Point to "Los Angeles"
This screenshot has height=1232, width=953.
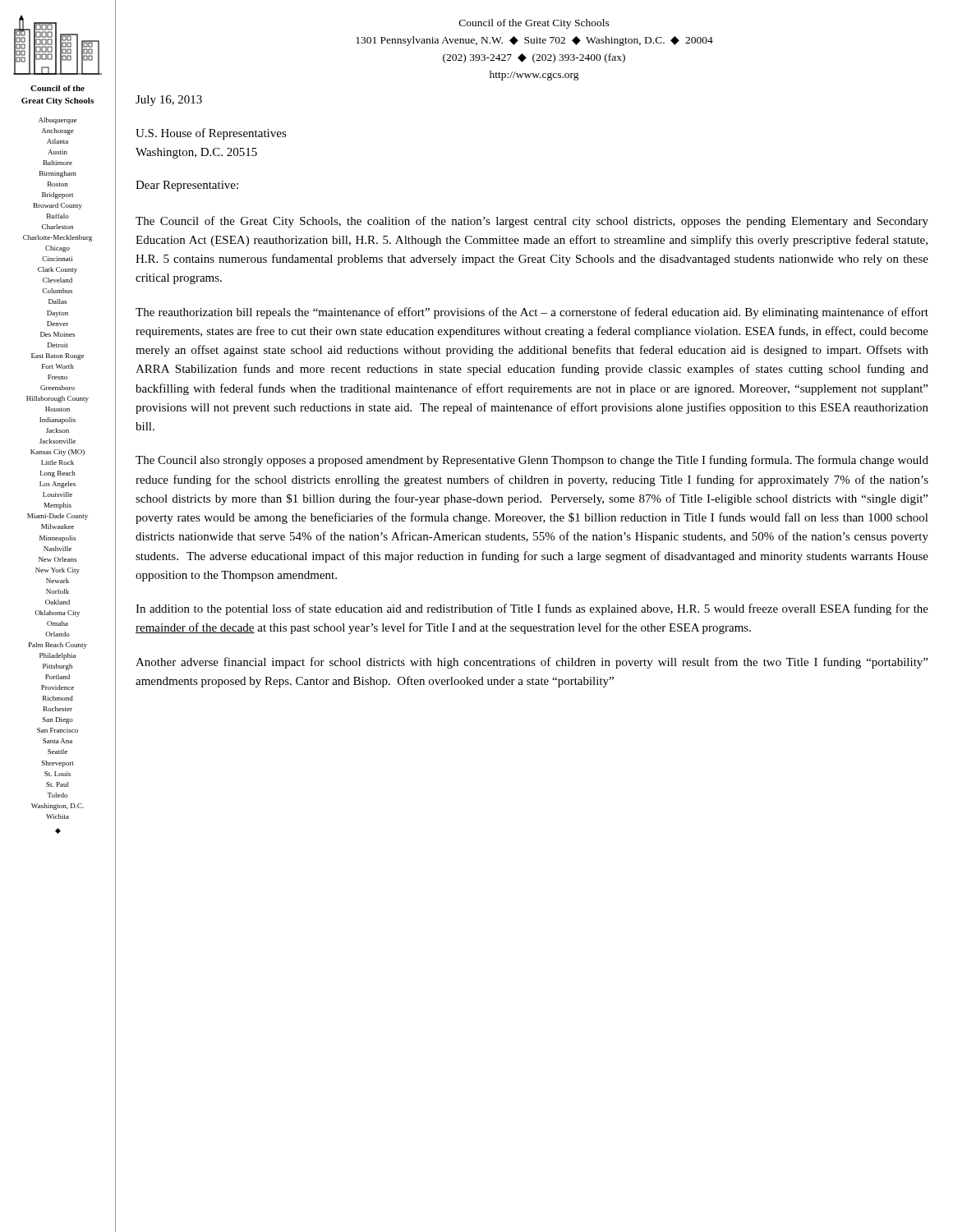pyautogui.click(x=58, y=484)
